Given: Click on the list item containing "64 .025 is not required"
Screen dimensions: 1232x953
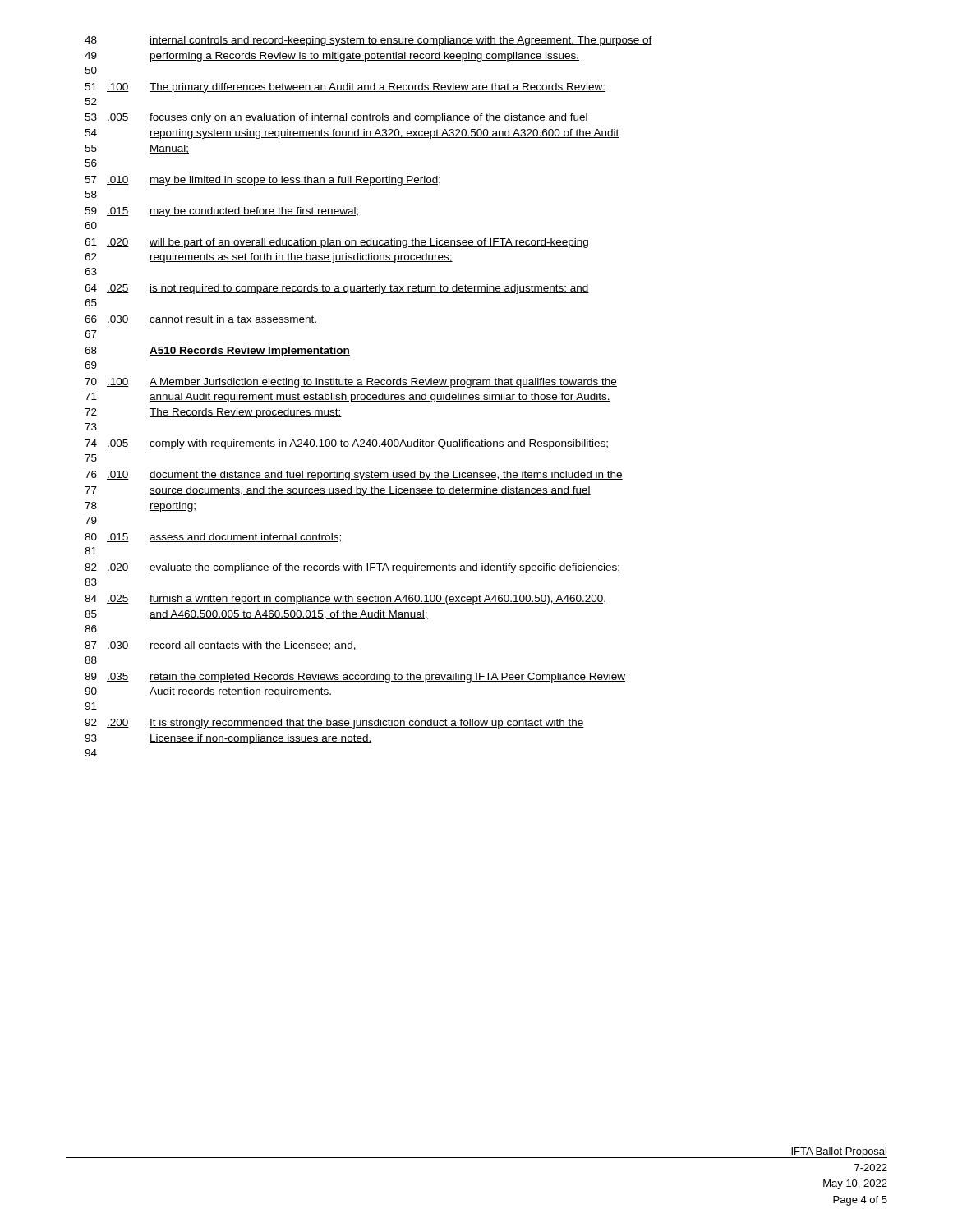Looking at the screenshot, I should [x=476, y=289].
